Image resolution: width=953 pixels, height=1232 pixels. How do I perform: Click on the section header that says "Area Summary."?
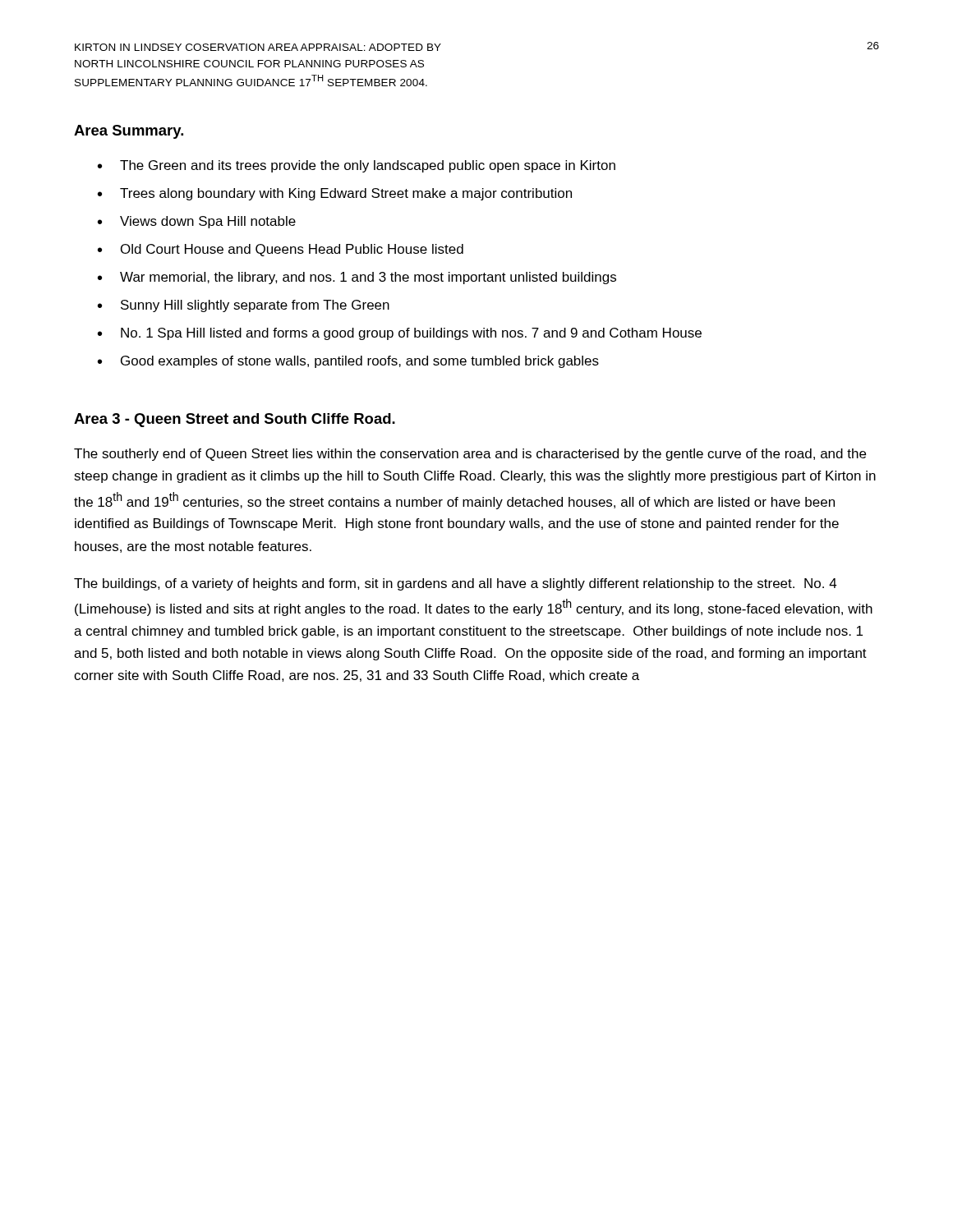[129, 130]
